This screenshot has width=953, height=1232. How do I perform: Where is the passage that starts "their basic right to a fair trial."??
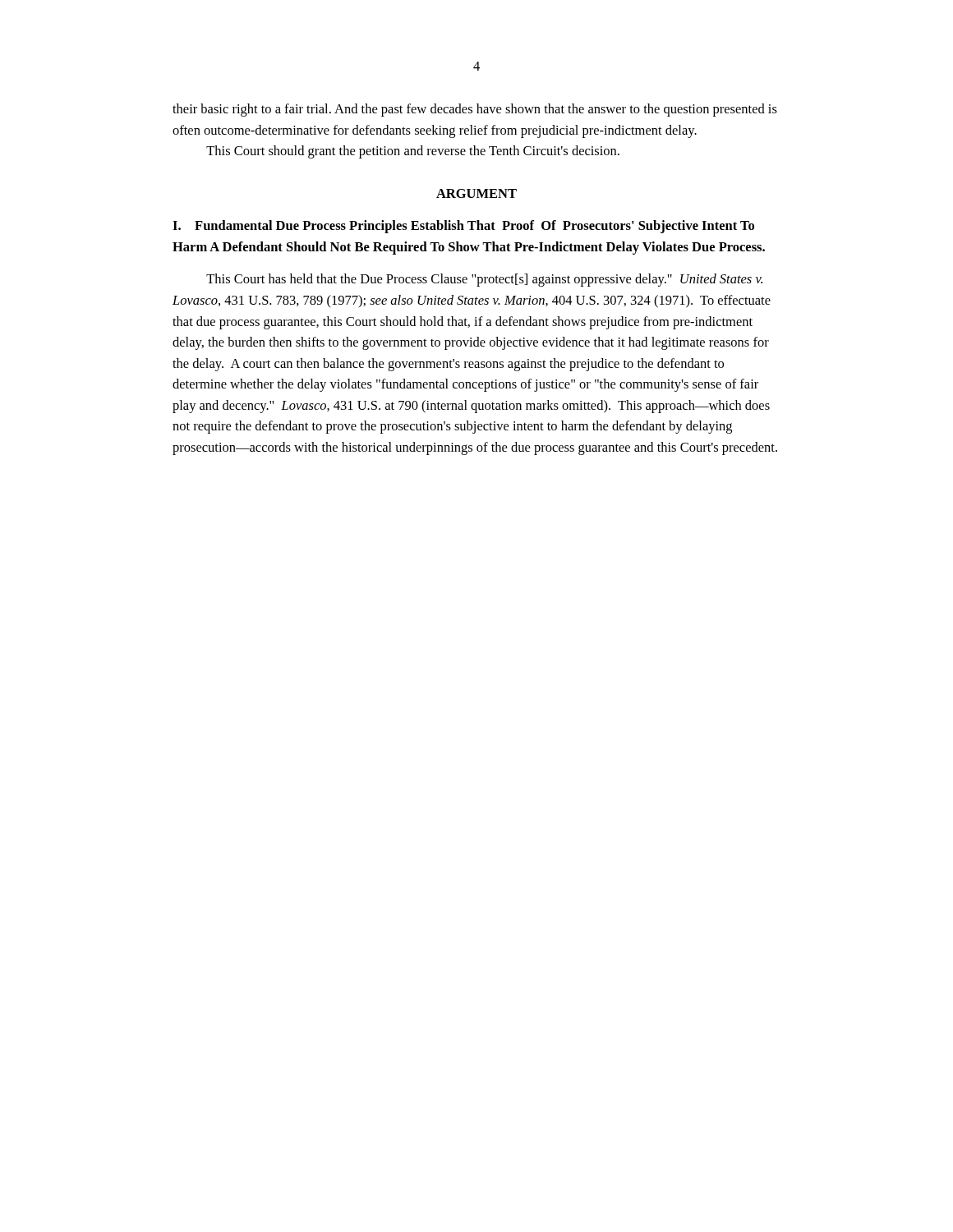(x=476, y=120)
